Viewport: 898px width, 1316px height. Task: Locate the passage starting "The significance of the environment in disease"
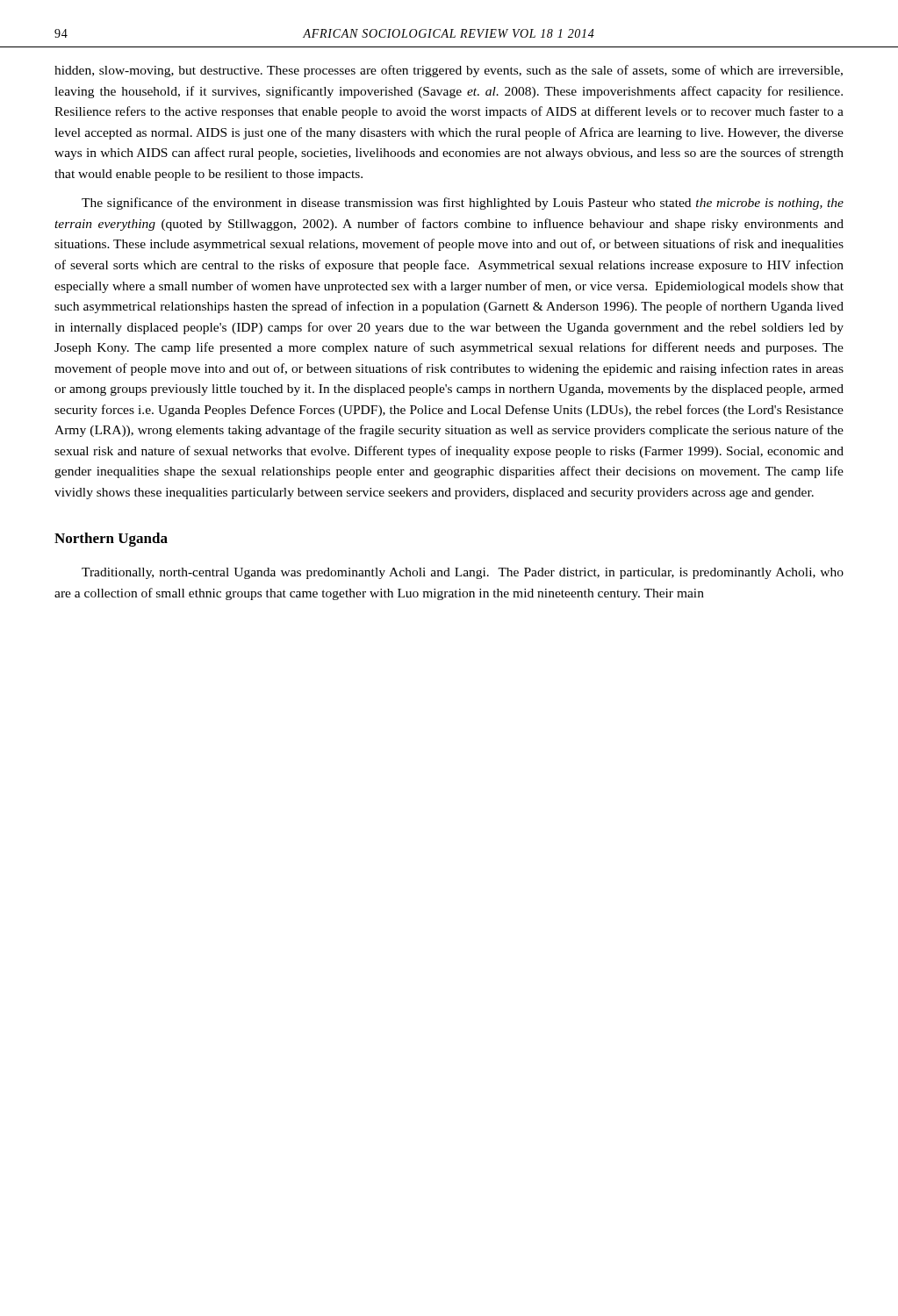click(x=449, y=347)
